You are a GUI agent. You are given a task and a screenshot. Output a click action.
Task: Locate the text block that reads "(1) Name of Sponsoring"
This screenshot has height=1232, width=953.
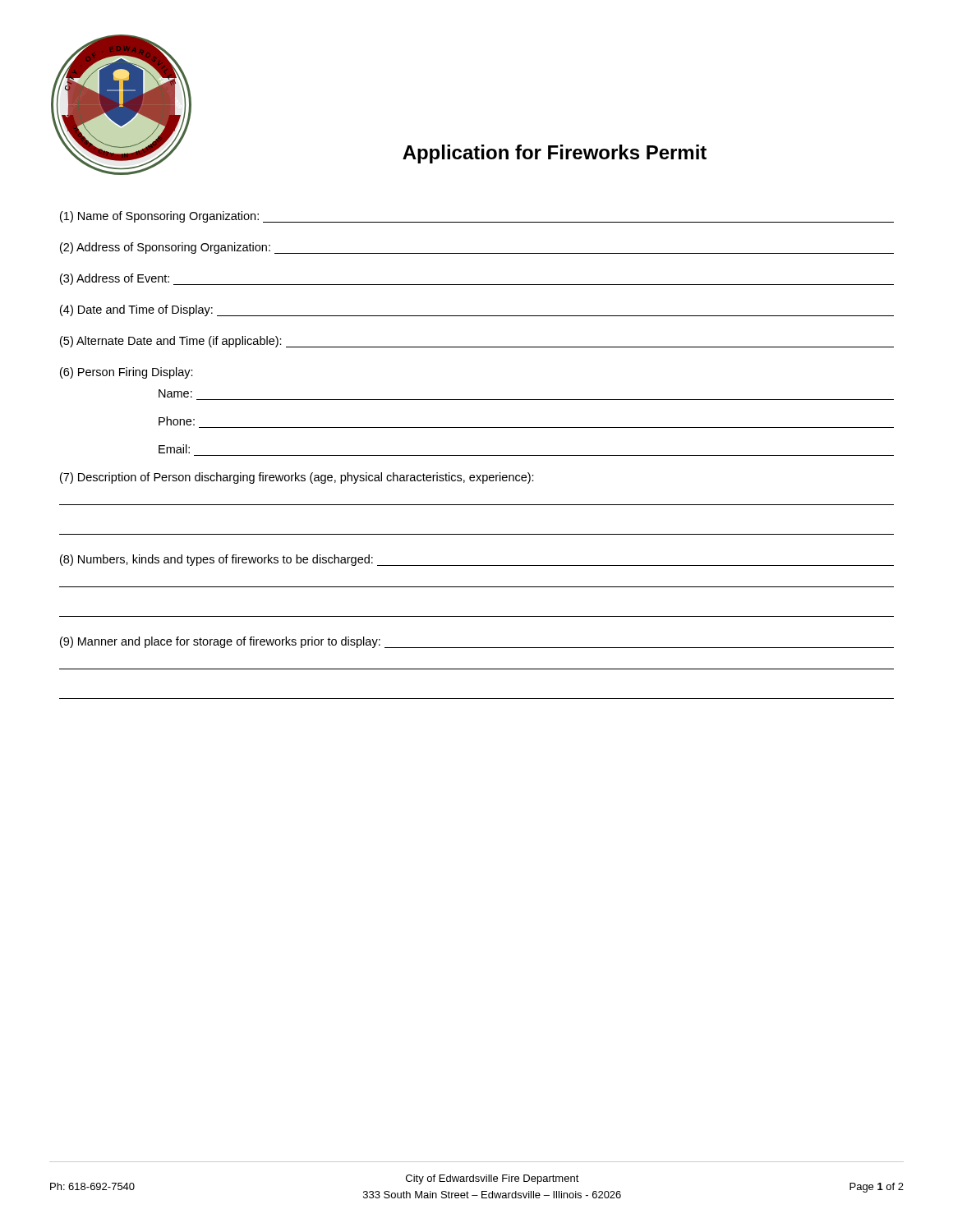[476, 216]
